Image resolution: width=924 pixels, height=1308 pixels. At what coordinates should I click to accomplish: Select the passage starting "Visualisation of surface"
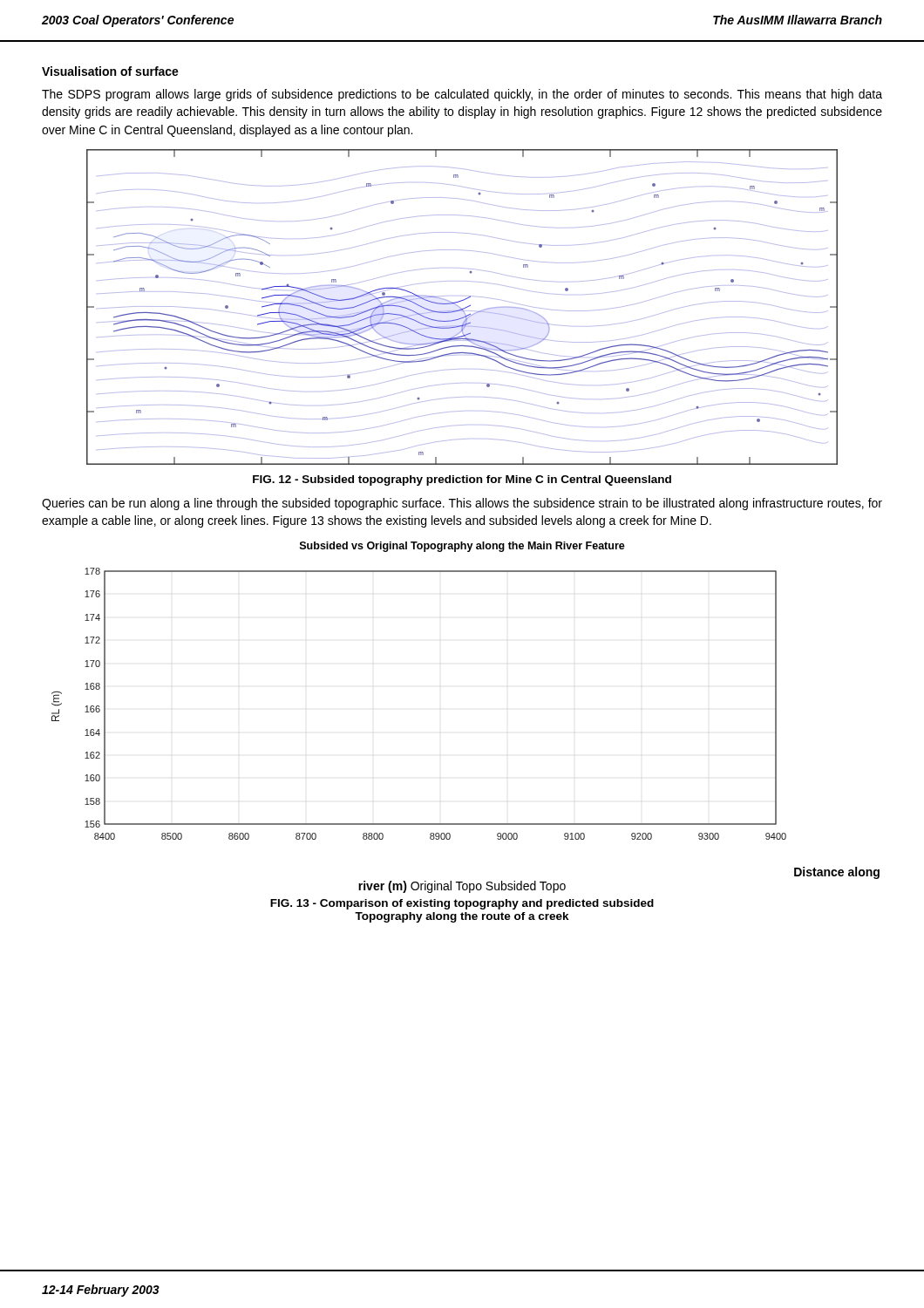point(110,71)
